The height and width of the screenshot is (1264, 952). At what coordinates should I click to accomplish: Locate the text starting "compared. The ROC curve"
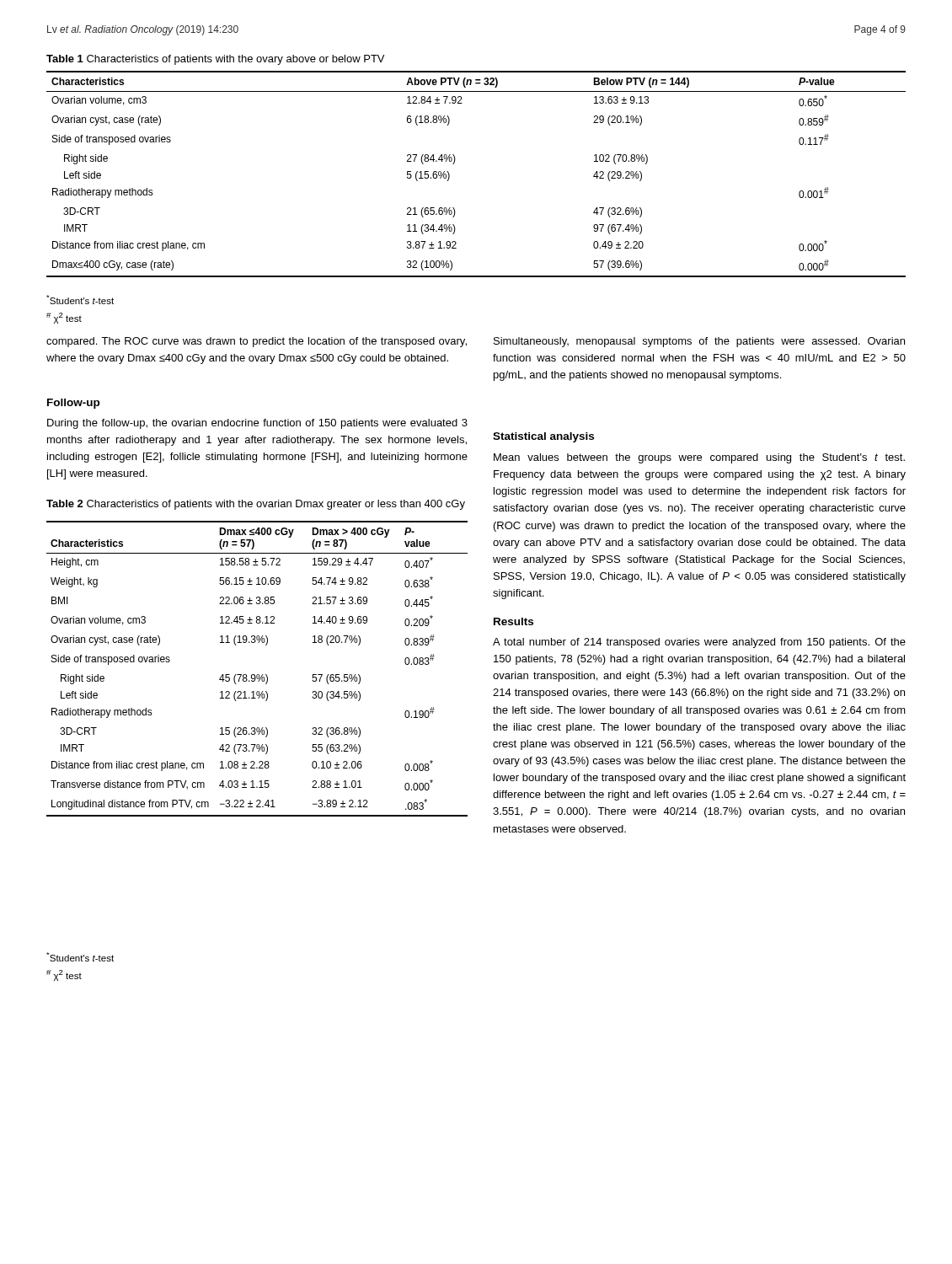[x=257, y=349]
